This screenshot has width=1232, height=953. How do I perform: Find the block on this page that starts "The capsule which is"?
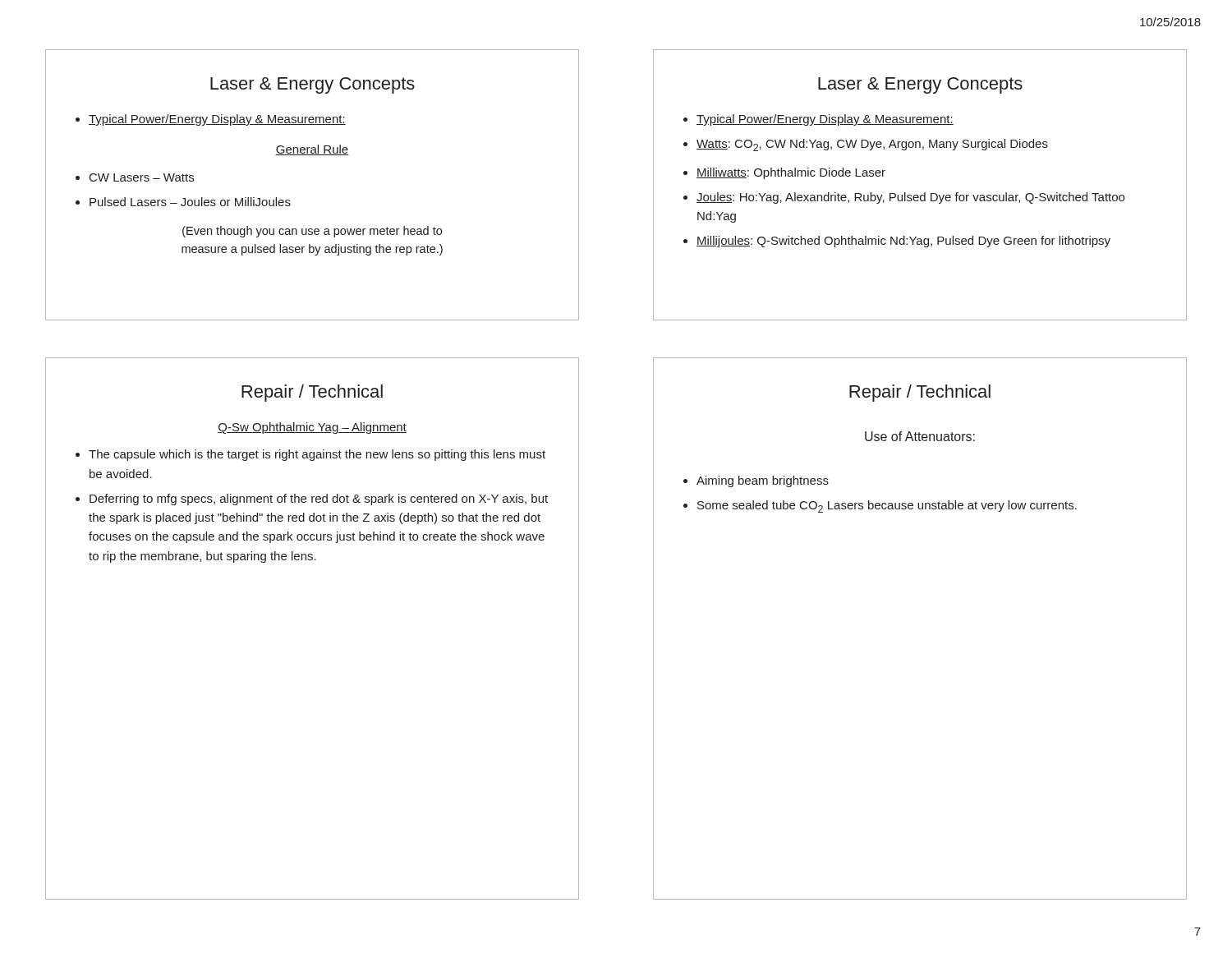[x=317, y=464]
